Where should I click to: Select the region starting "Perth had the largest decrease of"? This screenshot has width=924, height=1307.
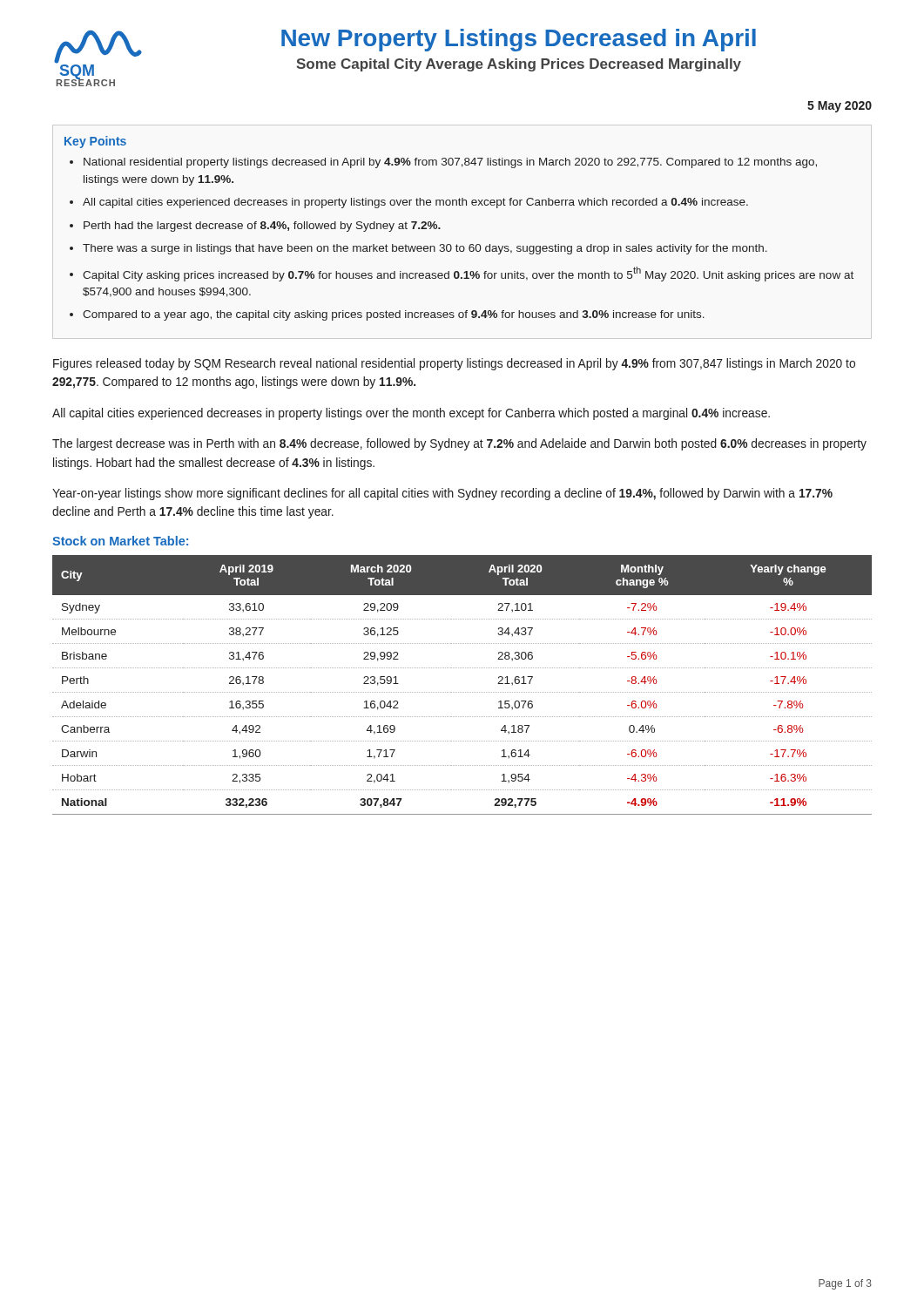[x=262, y=225]
